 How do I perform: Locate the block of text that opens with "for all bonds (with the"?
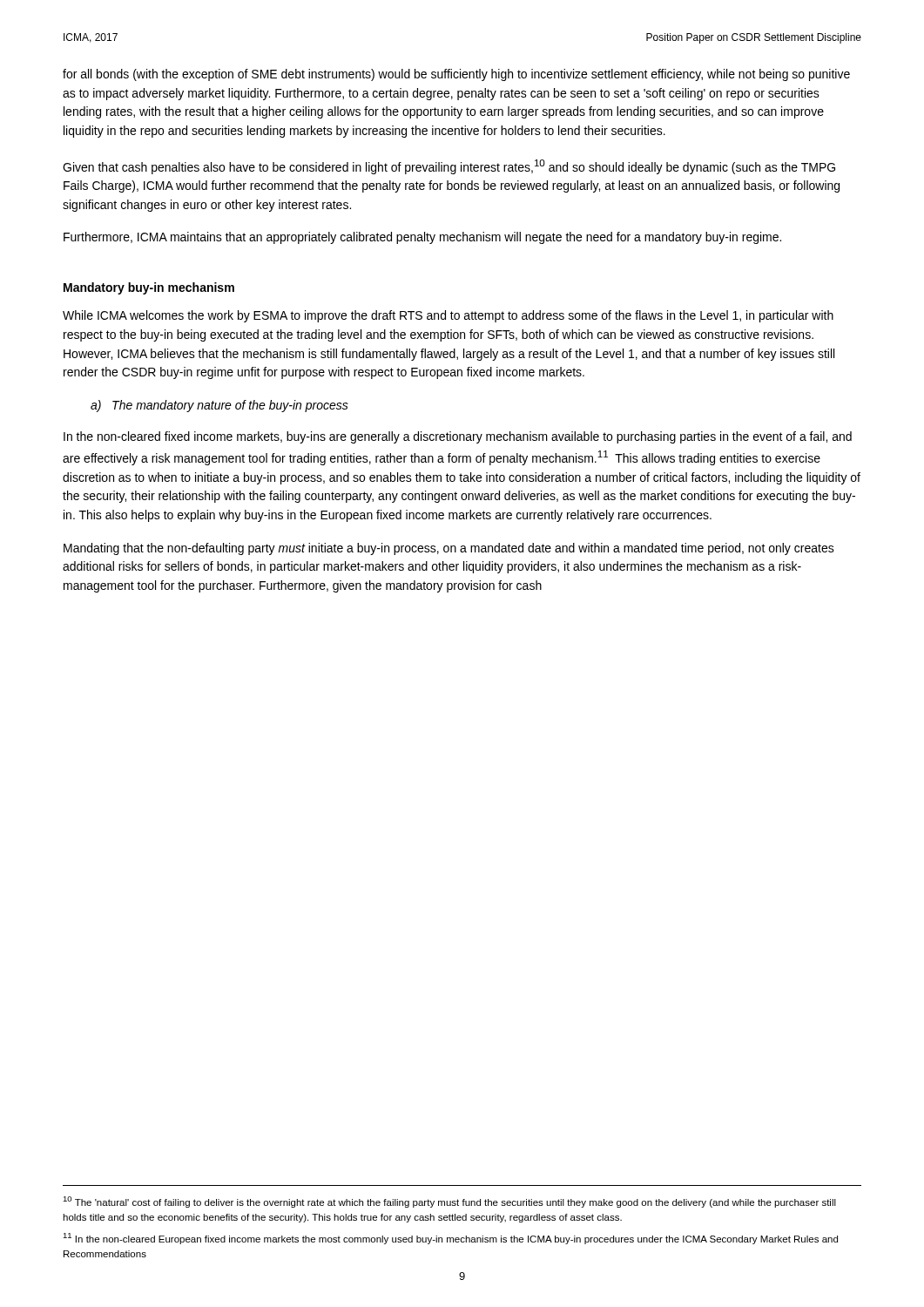(x=456, y=102)
